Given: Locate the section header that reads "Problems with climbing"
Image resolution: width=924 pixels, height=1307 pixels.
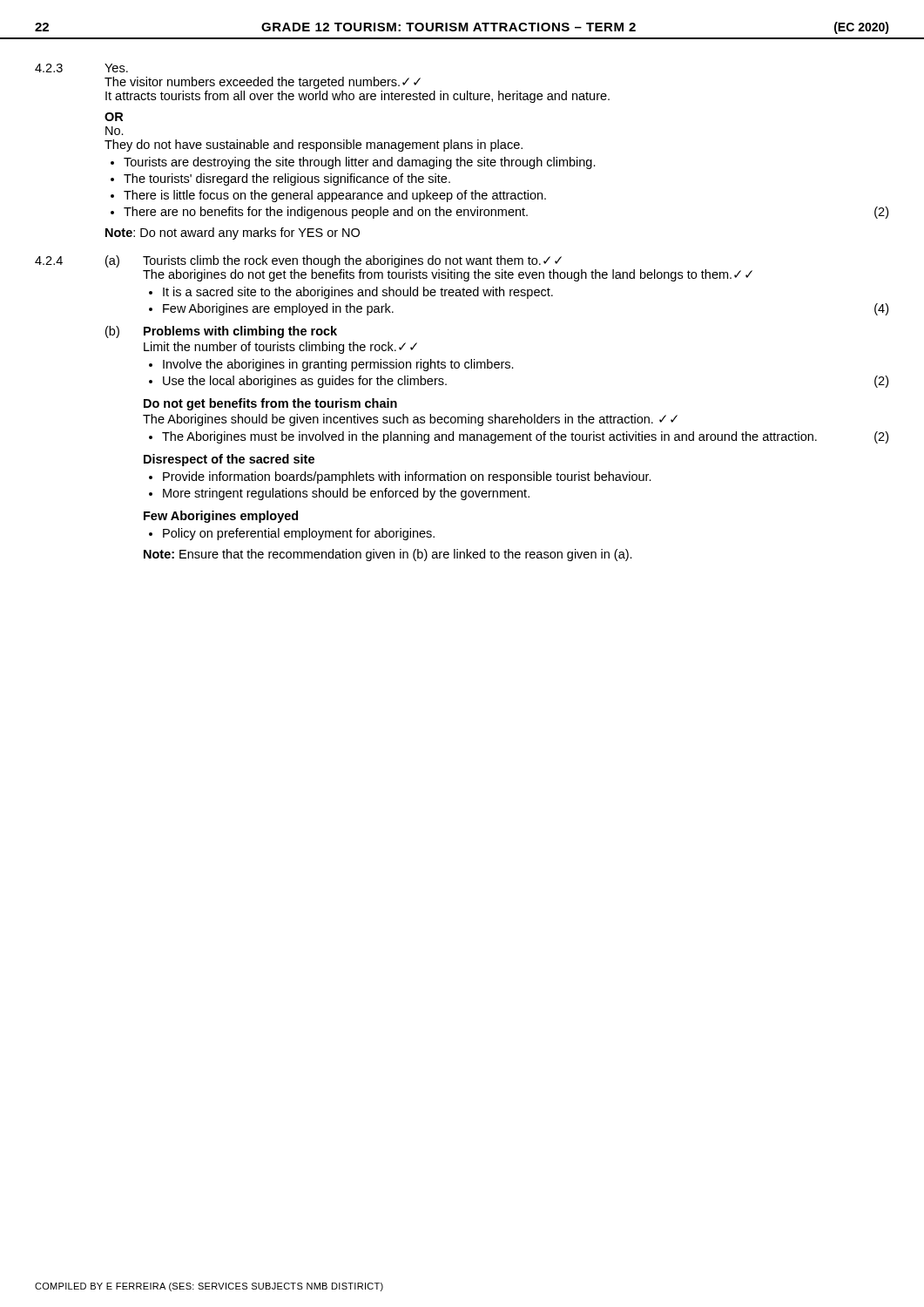Looking at the screenshot, I should [x=240, y=331].
